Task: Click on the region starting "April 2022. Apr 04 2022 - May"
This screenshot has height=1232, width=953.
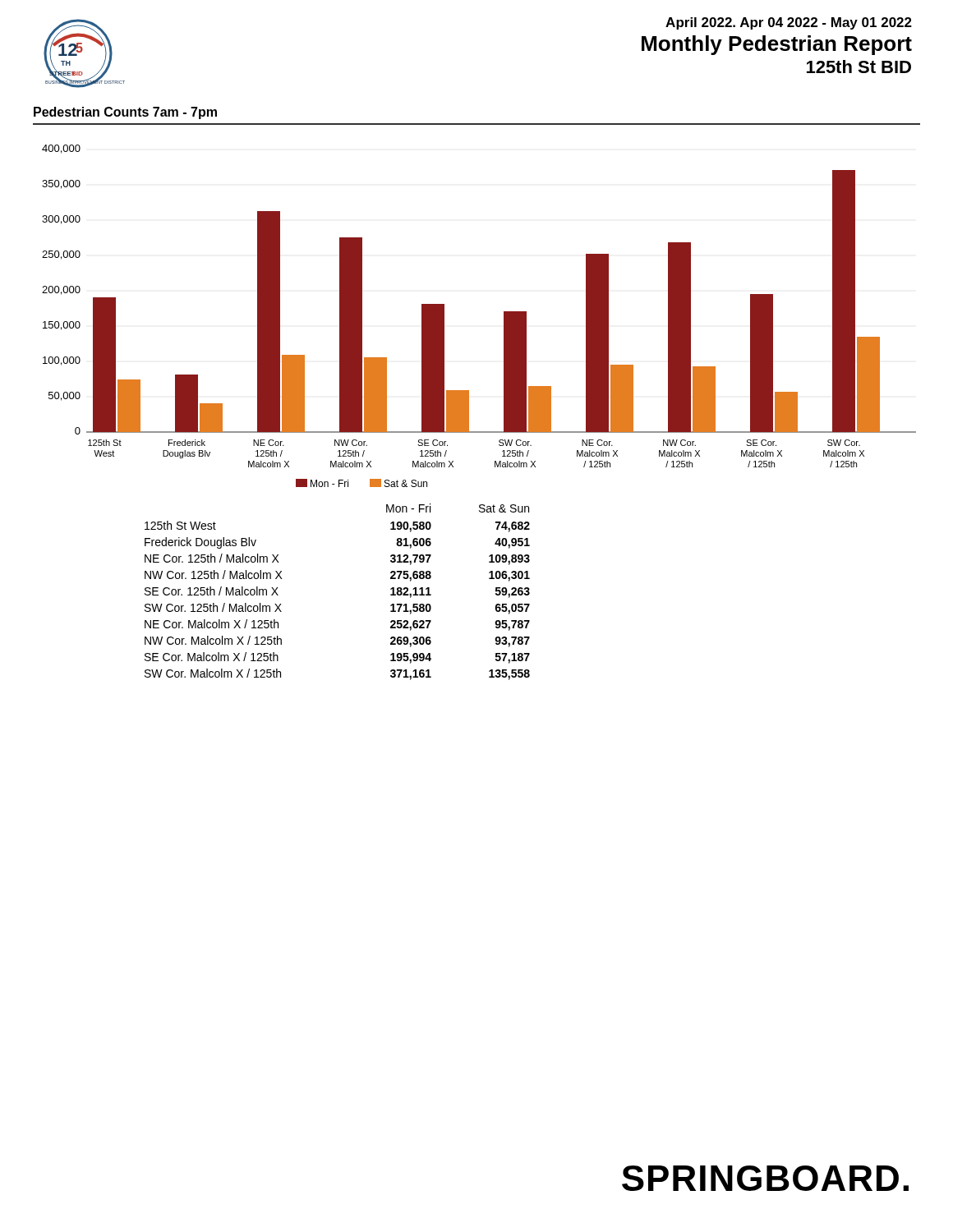Action: coord(776,46)
